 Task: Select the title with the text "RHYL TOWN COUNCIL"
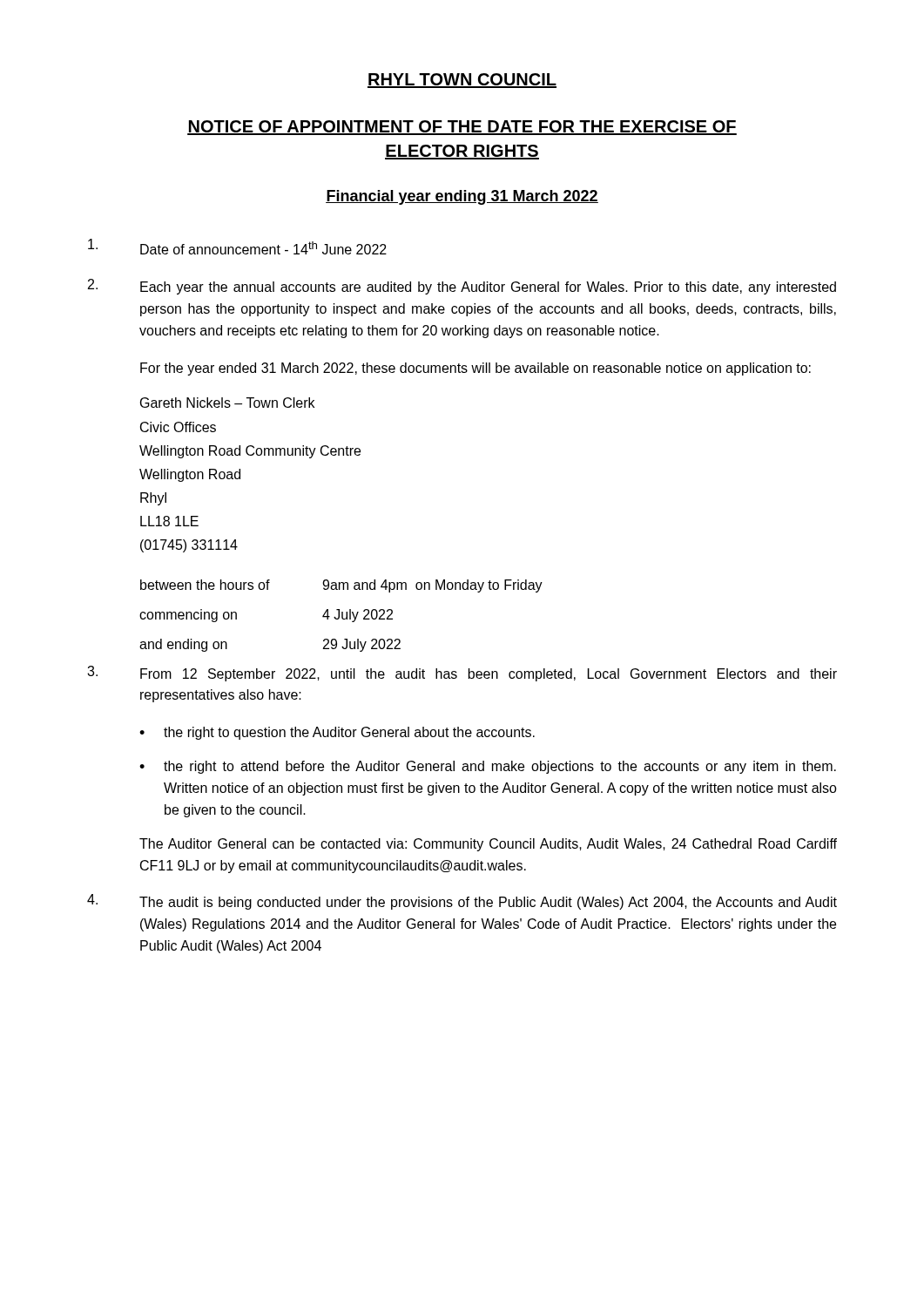[462, 79]
